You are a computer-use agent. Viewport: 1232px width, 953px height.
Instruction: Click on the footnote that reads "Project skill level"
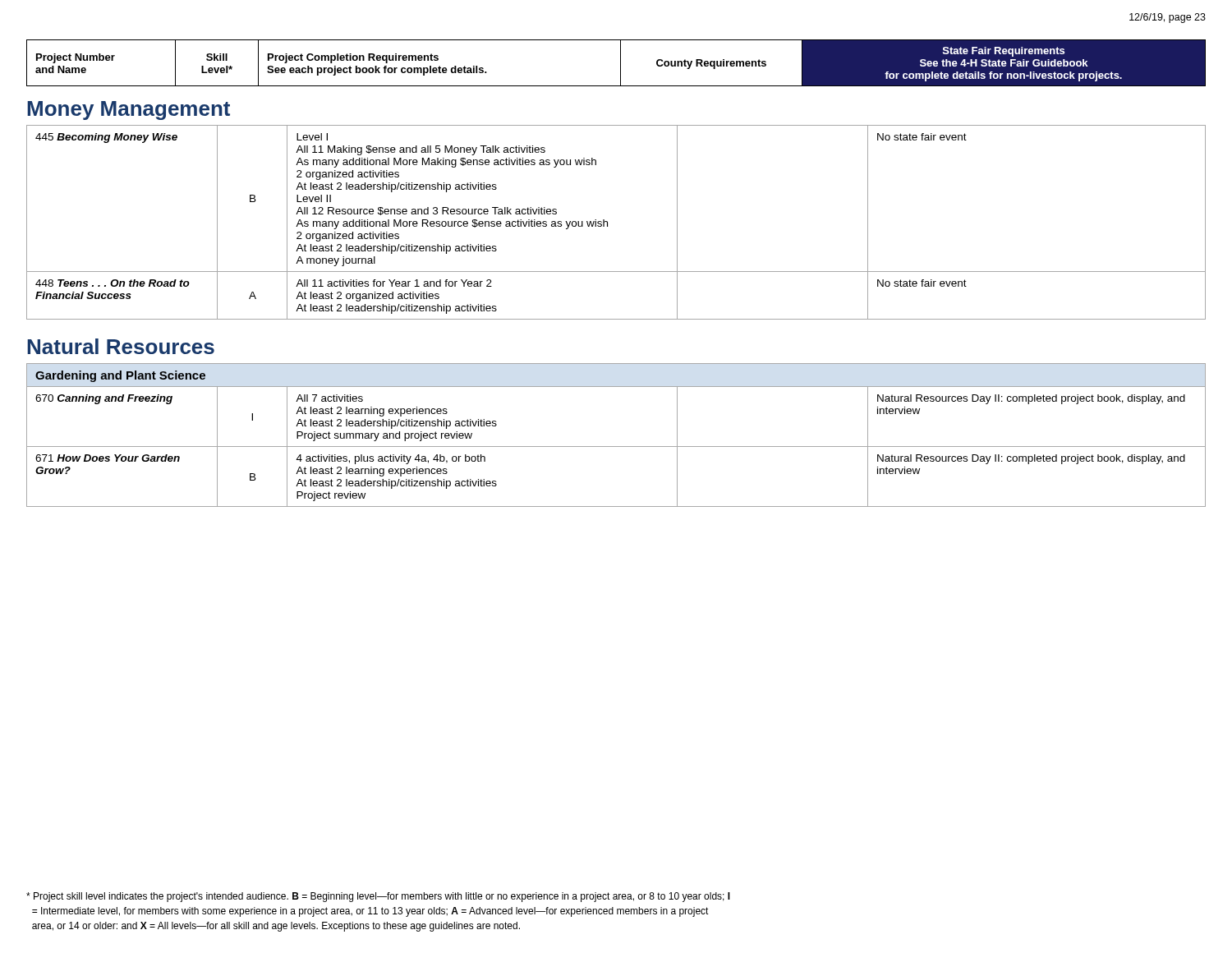[378, 911]
